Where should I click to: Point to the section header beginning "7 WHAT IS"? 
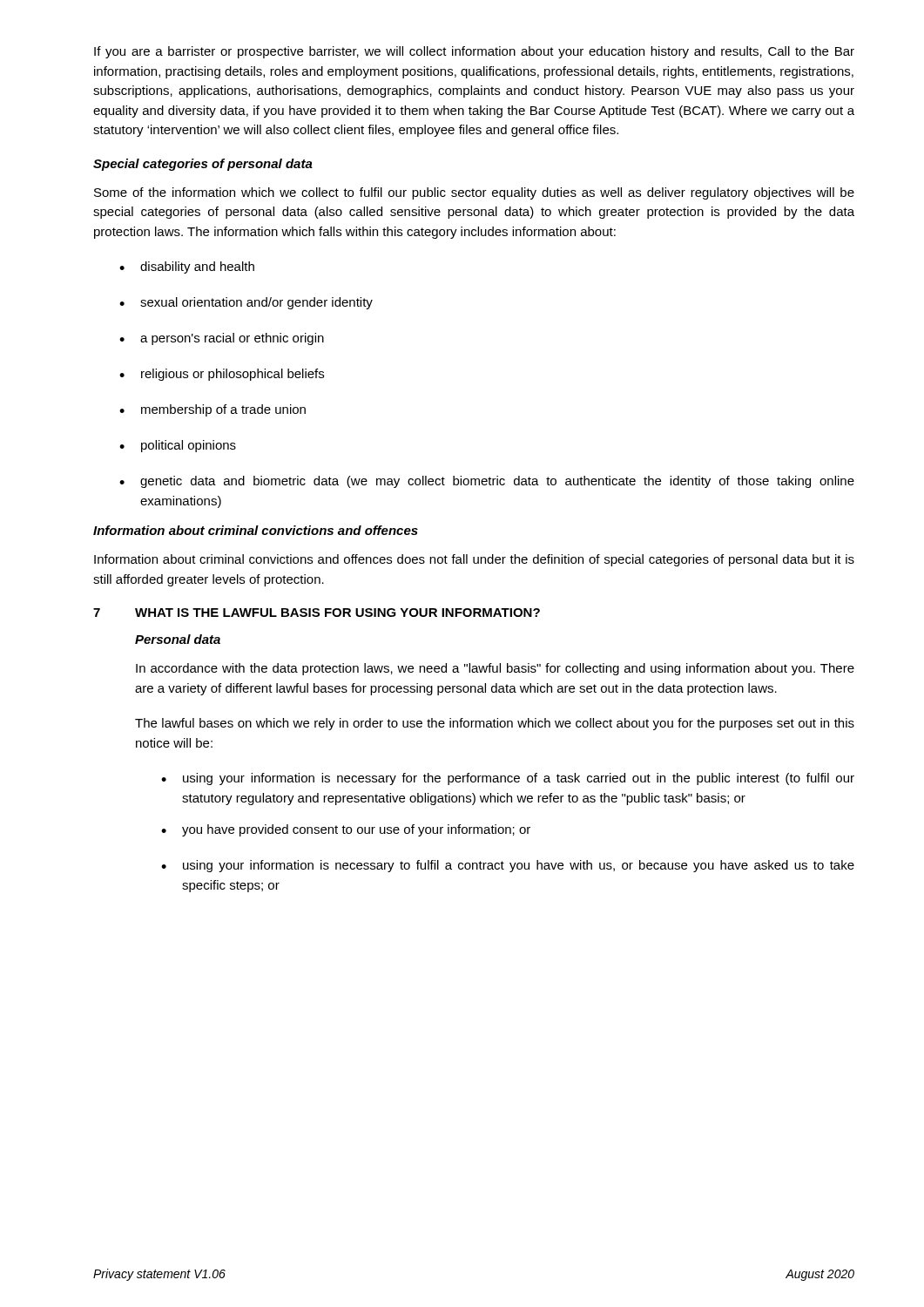pos(474,612)
